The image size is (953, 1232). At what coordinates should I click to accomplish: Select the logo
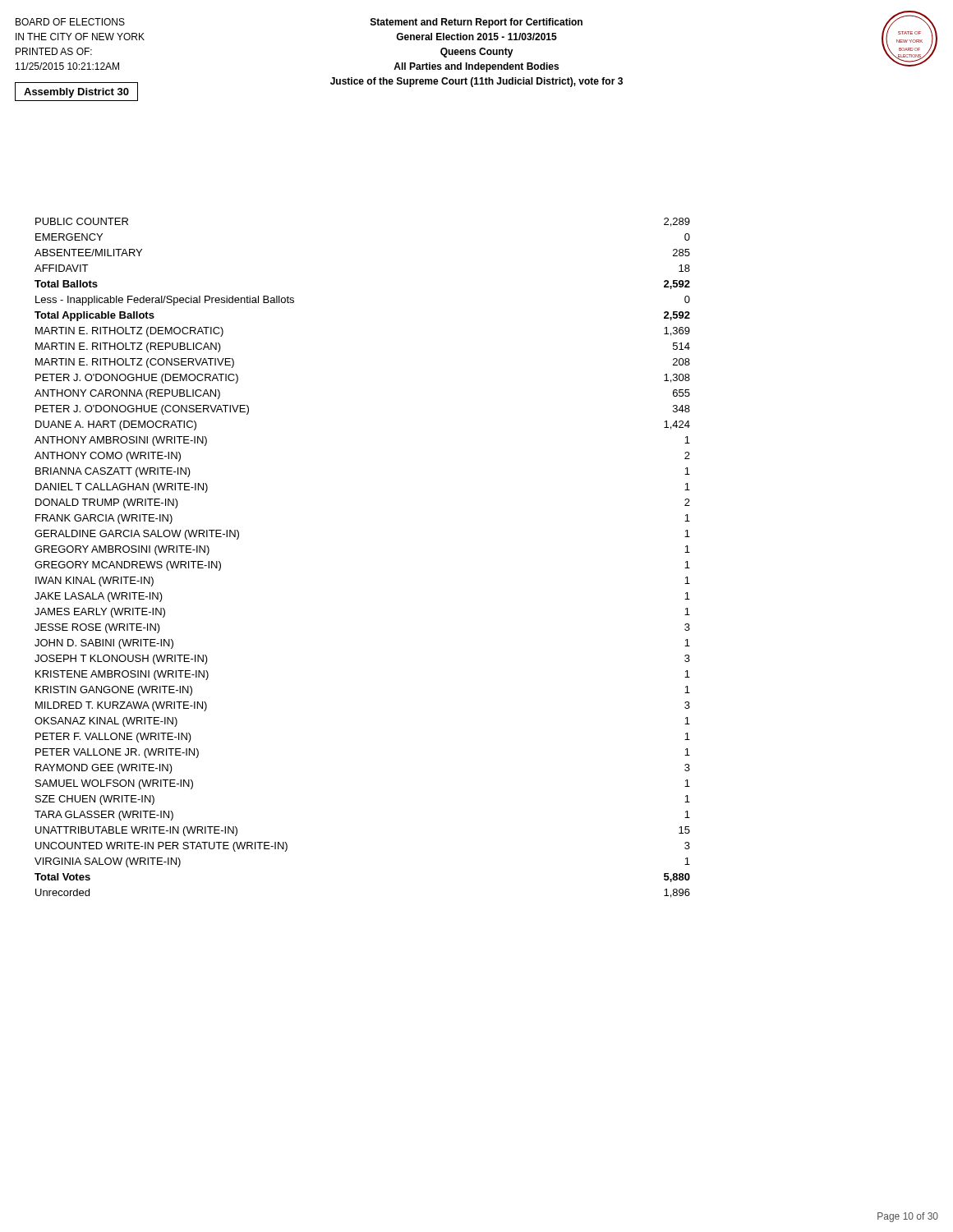[x=909, y=39]
